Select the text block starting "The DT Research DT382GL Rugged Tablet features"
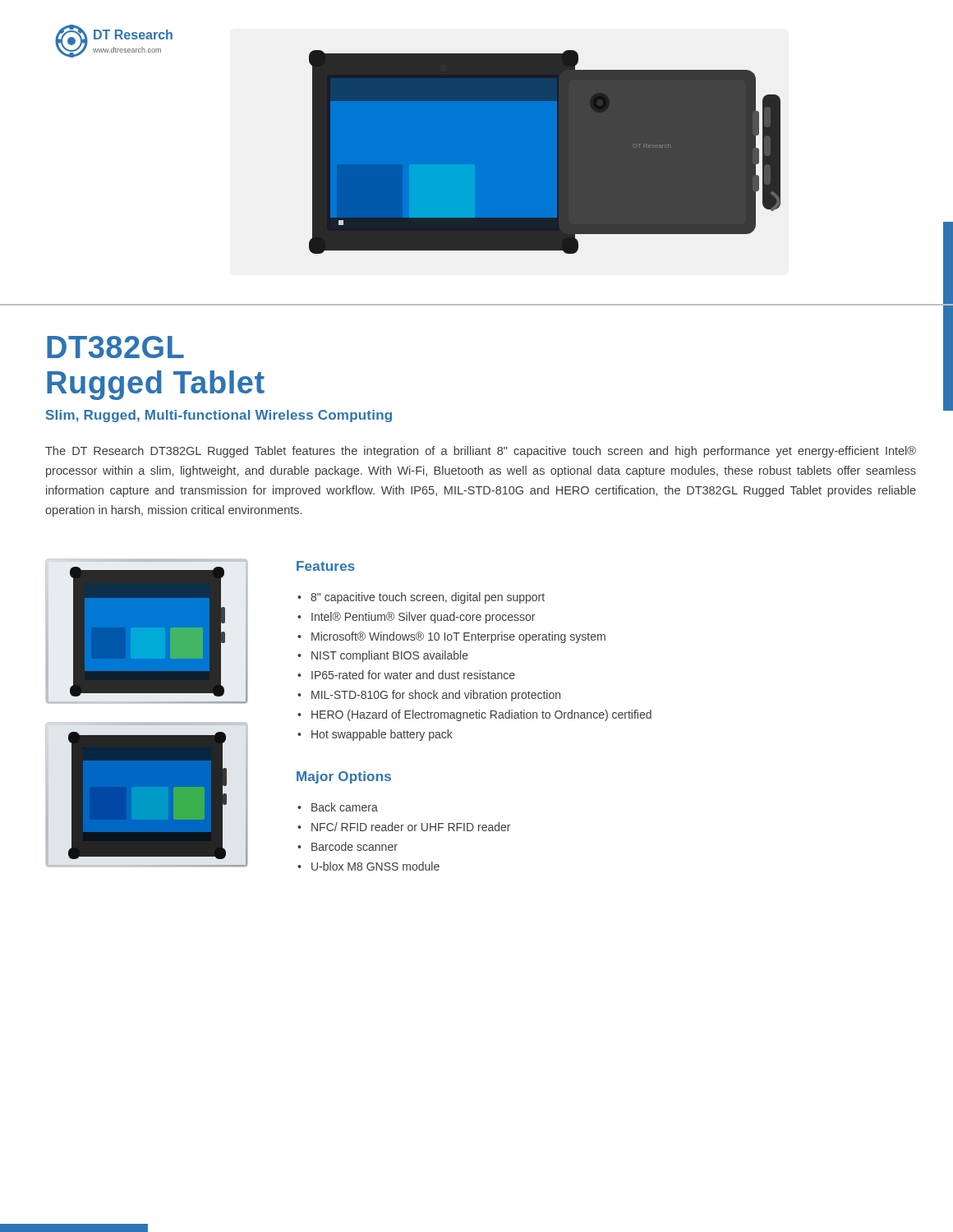953x1232 pixels. pyautogui.click(x=481, y=480)
